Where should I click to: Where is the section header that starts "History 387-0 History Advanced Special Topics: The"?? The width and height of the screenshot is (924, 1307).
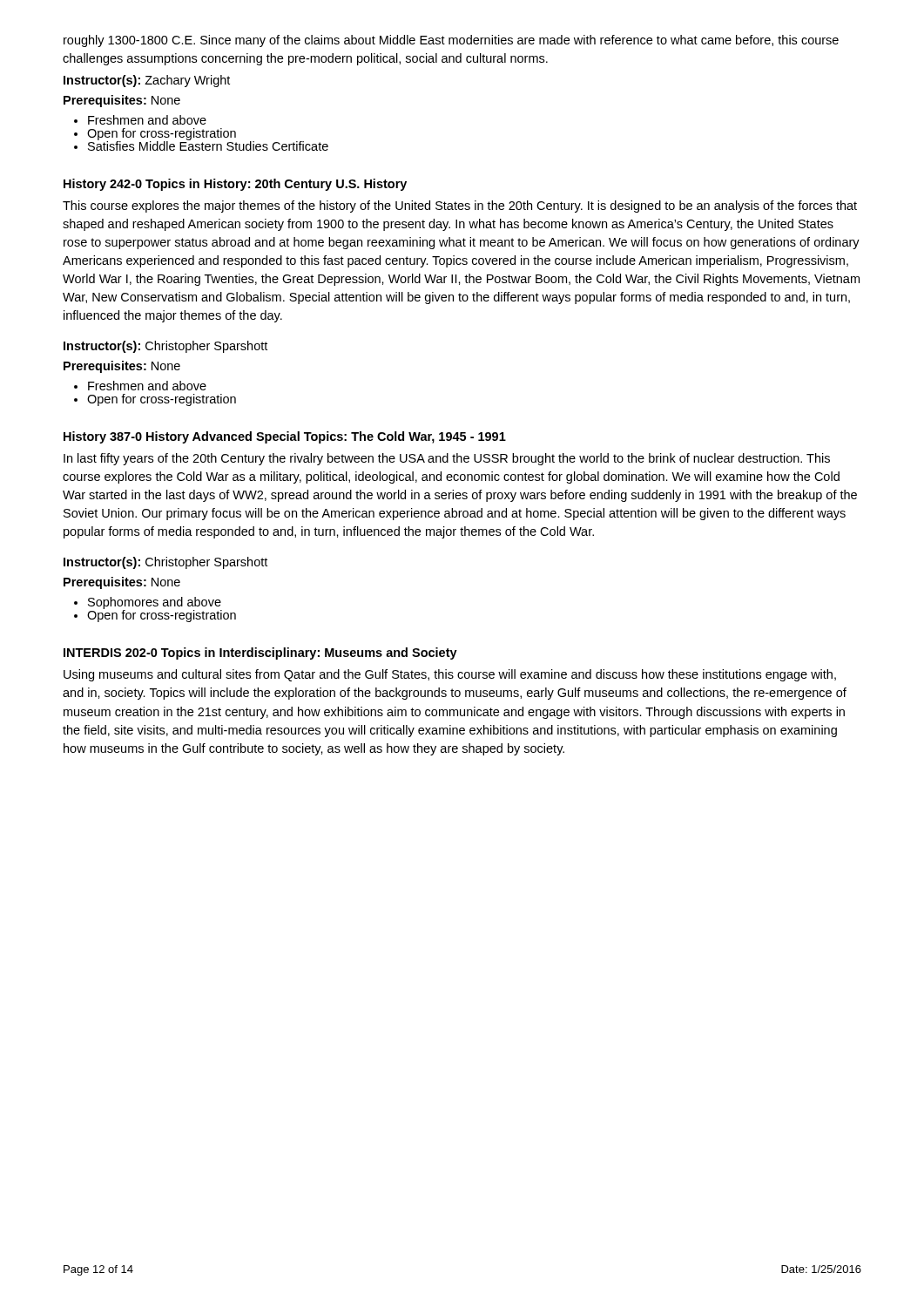pyautogui.click(x=462, y=437)
